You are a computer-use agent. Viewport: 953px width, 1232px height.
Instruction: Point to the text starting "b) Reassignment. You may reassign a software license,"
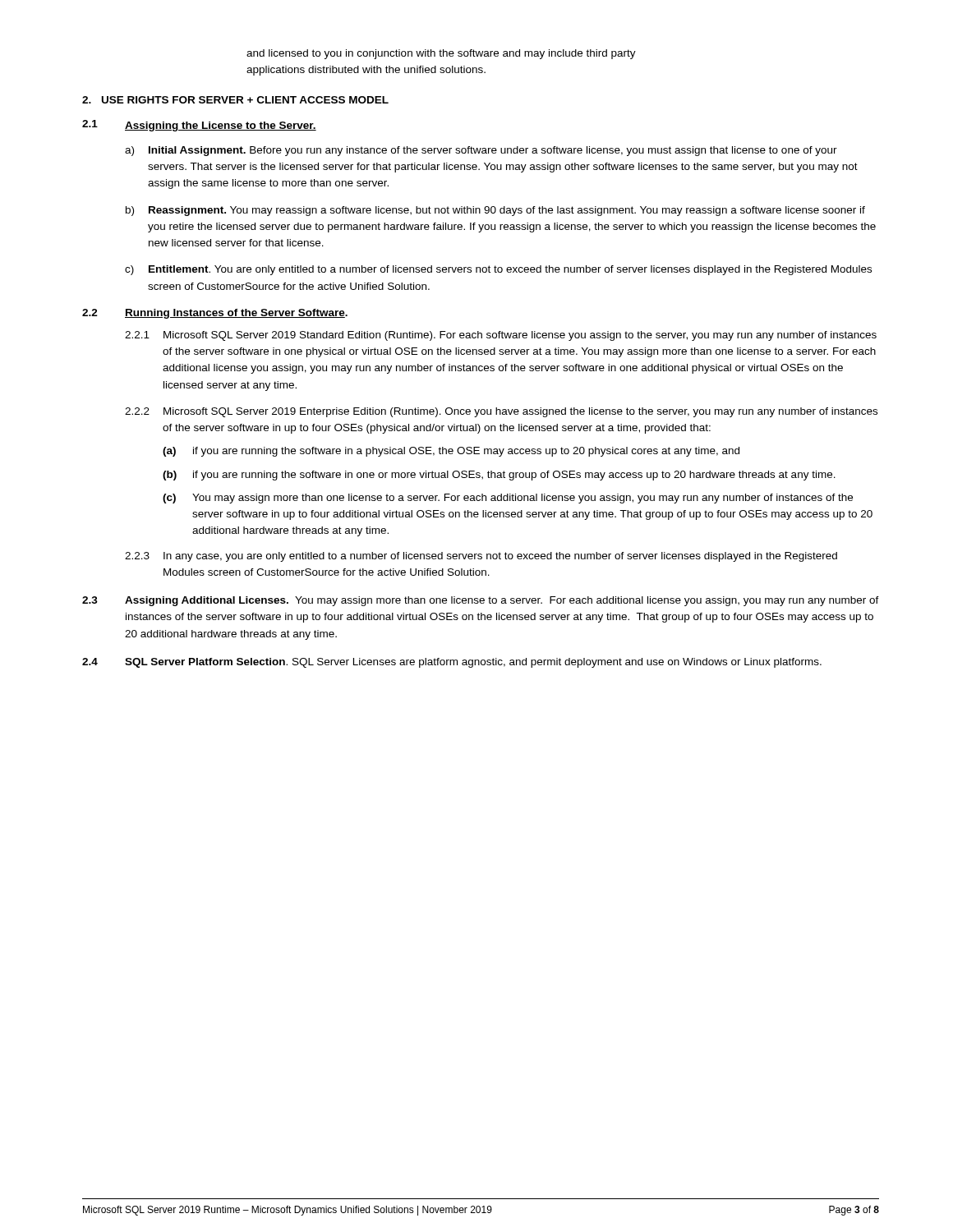click(x=502, y=227)
